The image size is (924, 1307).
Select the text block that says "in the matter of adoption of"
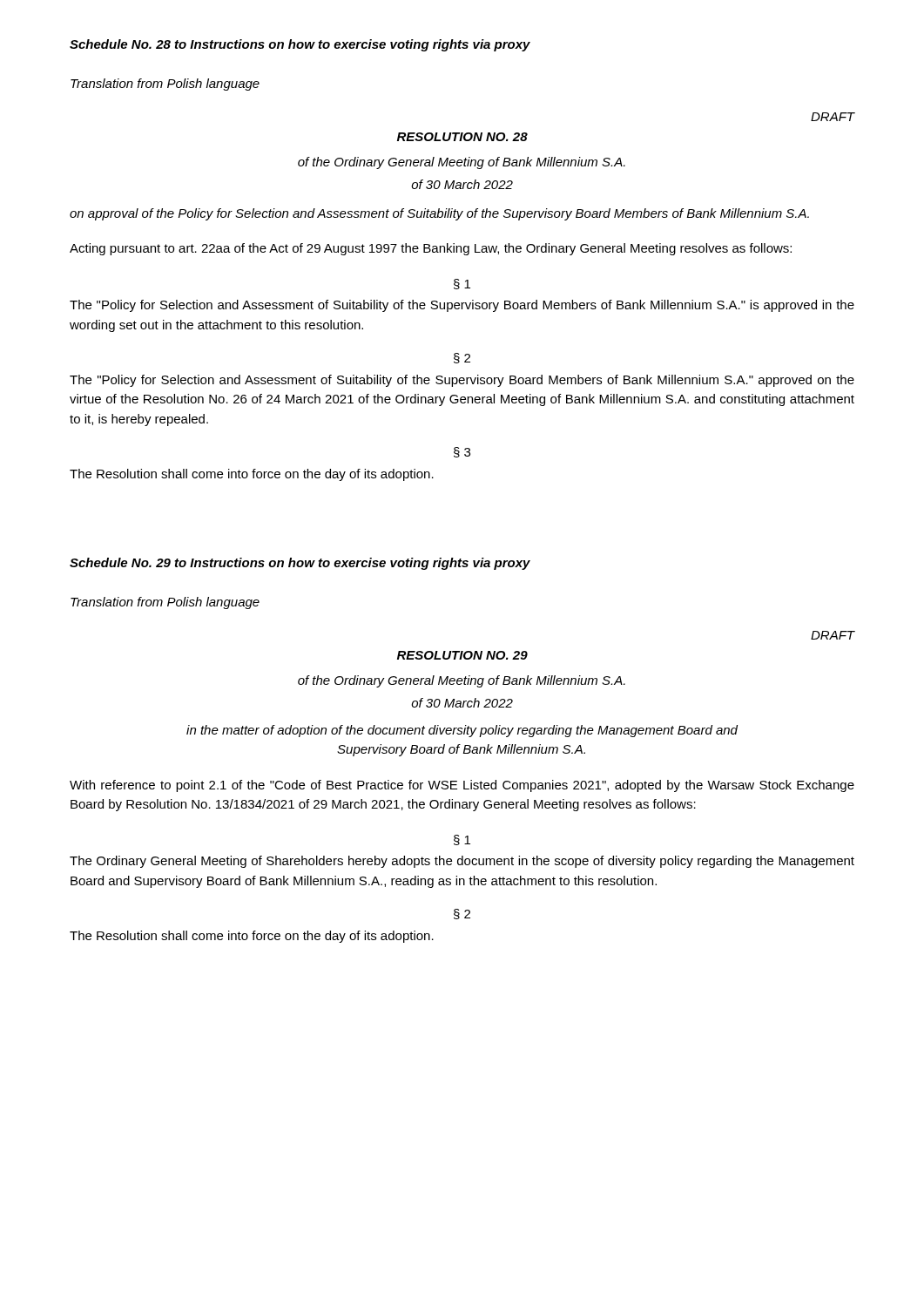[462, 740]
